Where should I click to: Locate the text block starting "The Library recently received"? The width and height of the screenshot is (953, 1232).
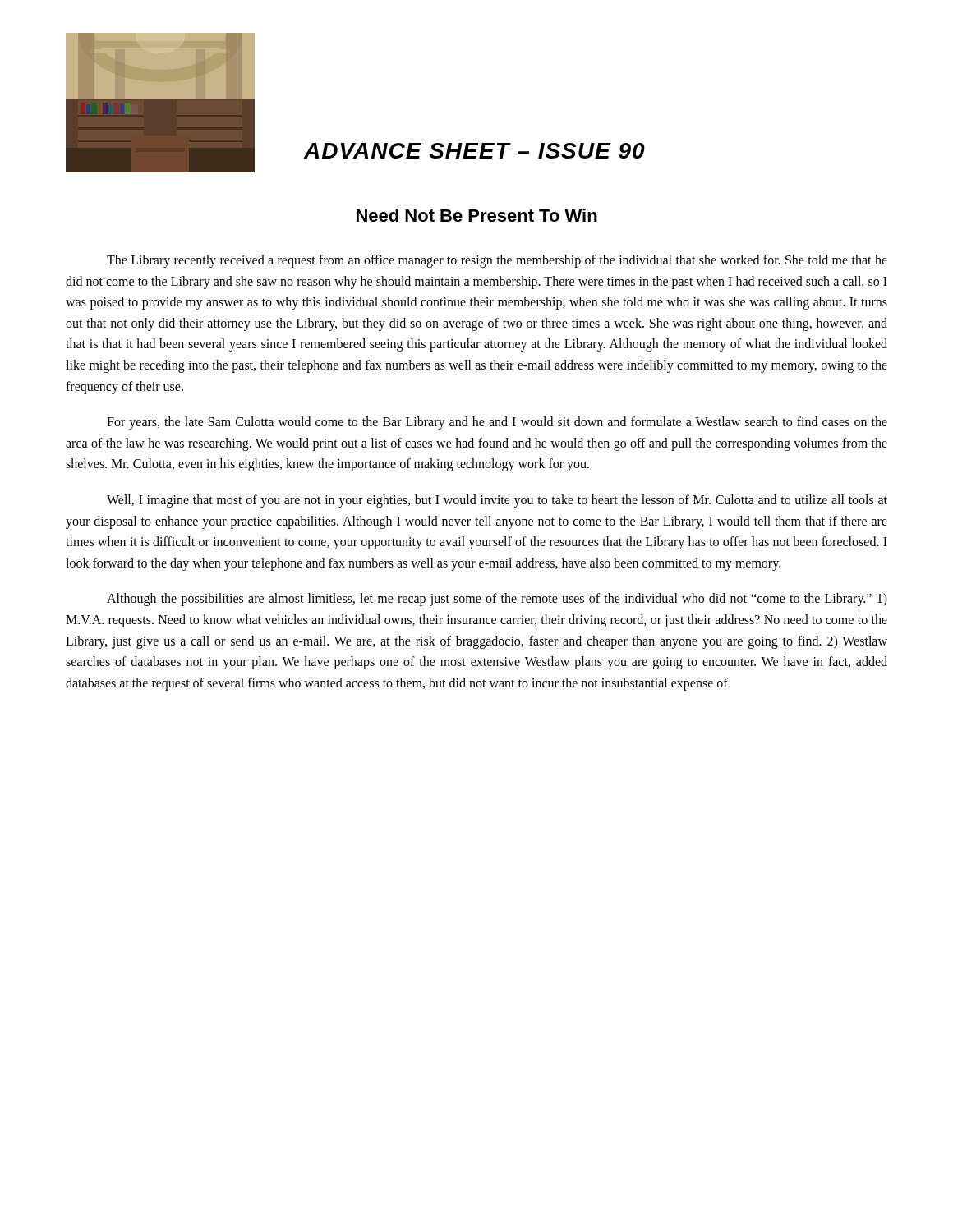click(476, 323)
